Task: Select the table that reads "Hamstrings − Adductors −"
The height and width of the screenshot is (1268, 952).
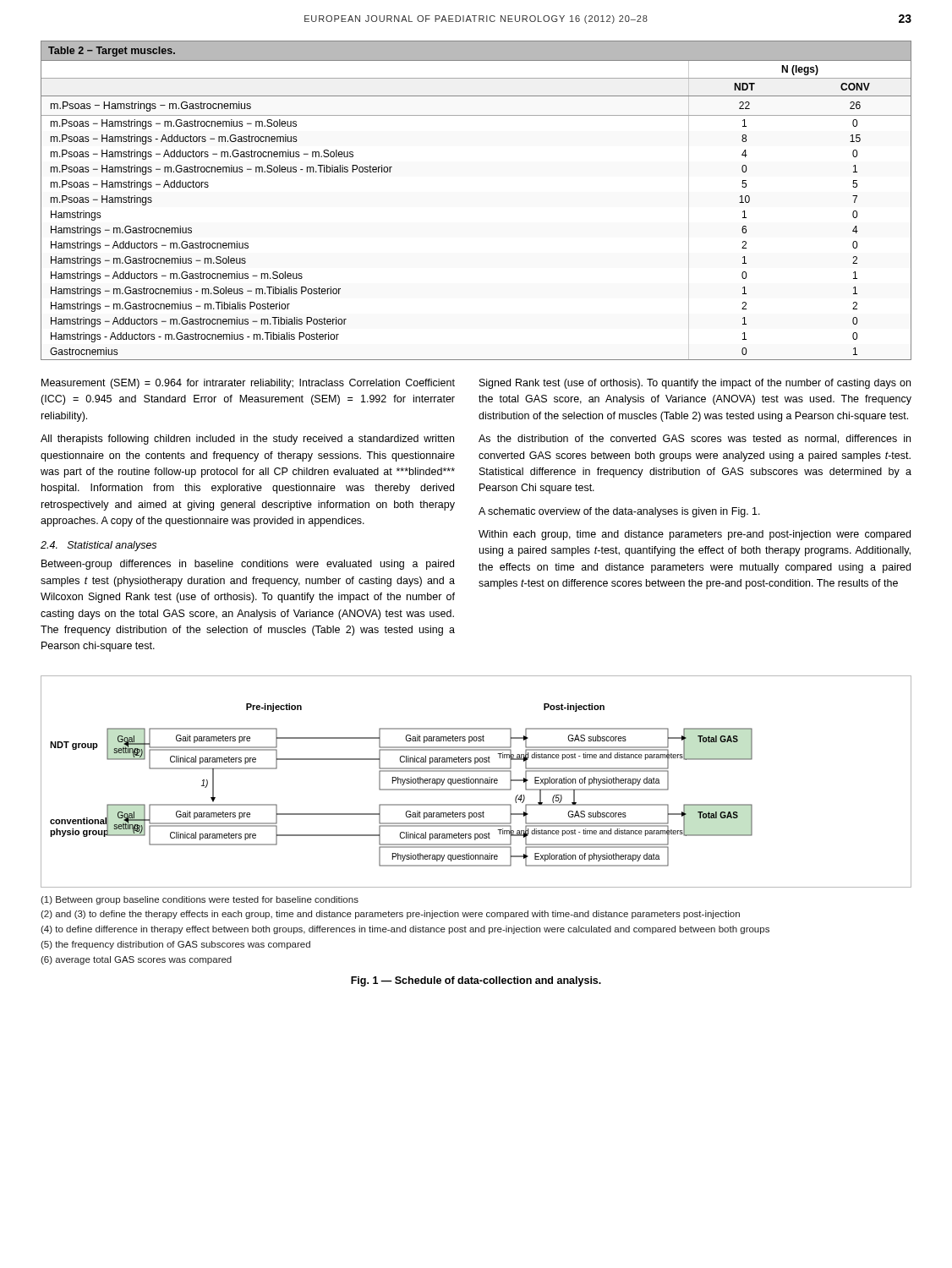Action: pyautogui.click(x=476, y=200)
